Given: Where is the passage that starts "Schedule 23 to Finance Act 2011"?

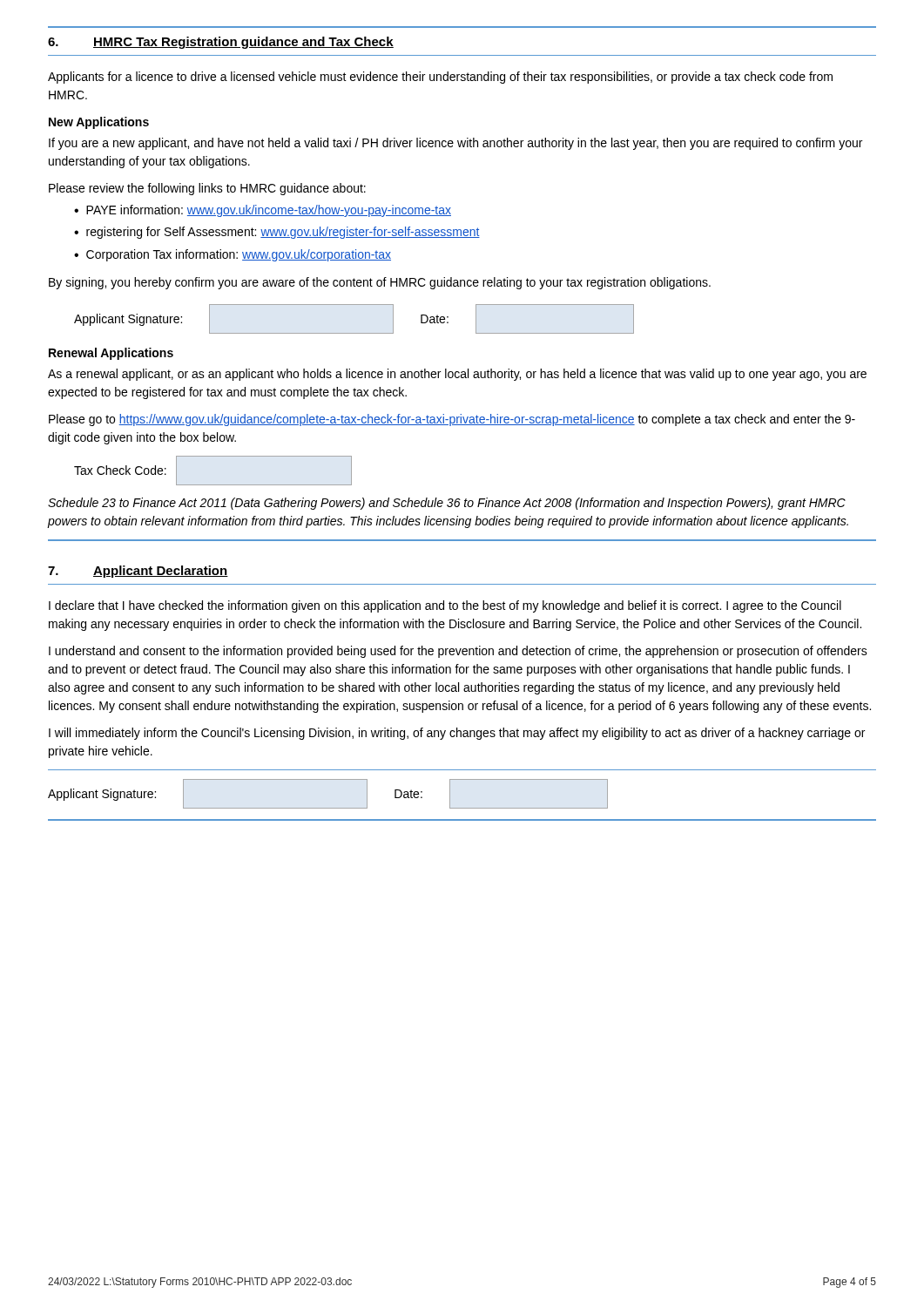Looking at the screenshot, I should pyautogui.click(x=449, y=512).
